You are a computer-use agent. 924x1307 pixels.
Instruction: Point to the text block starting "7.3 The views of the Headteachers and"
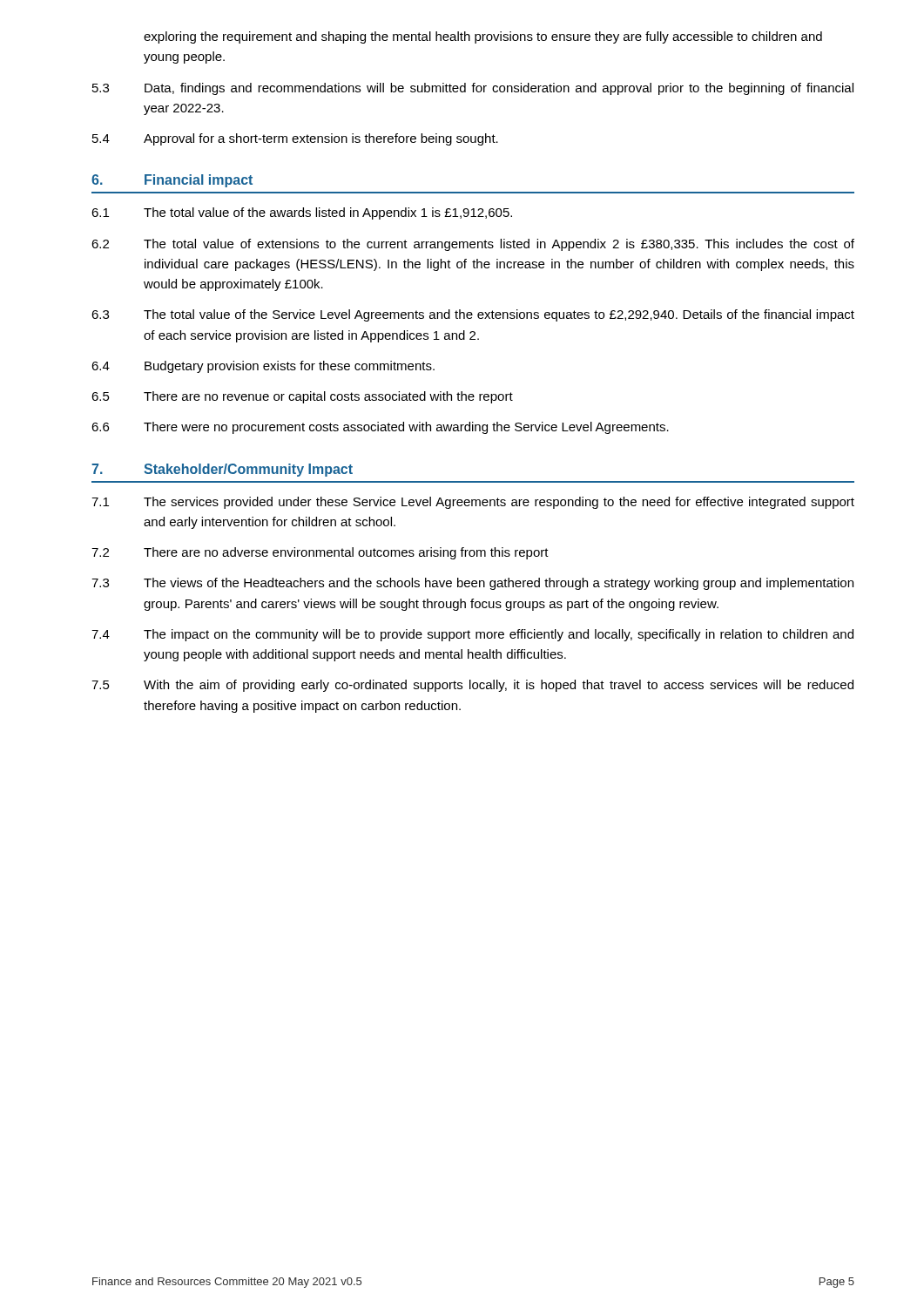pyautogui.click(x=473, y=593)
